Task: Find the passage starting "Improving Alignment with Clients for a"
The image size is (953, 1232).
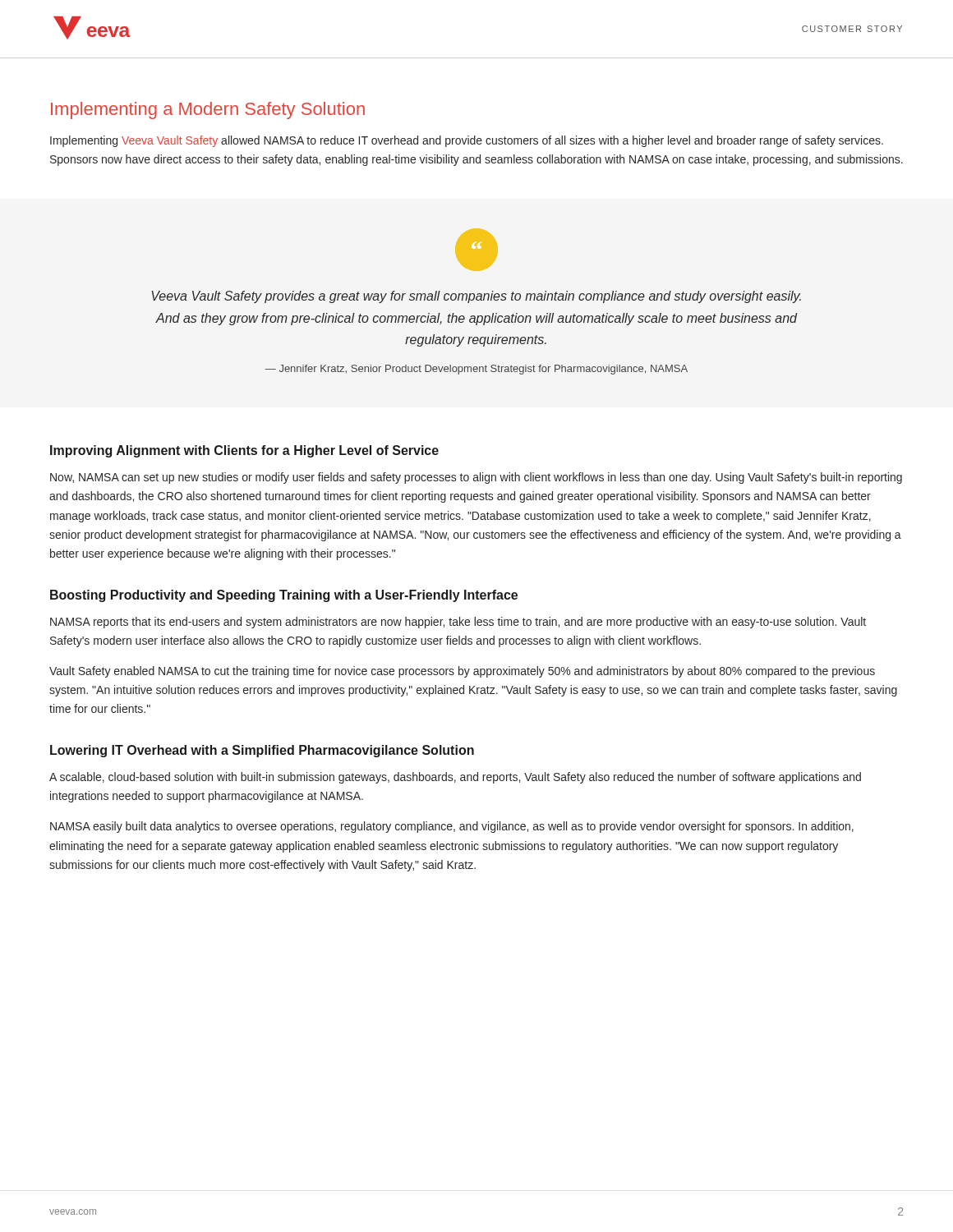Action: [x=244, y=451]
